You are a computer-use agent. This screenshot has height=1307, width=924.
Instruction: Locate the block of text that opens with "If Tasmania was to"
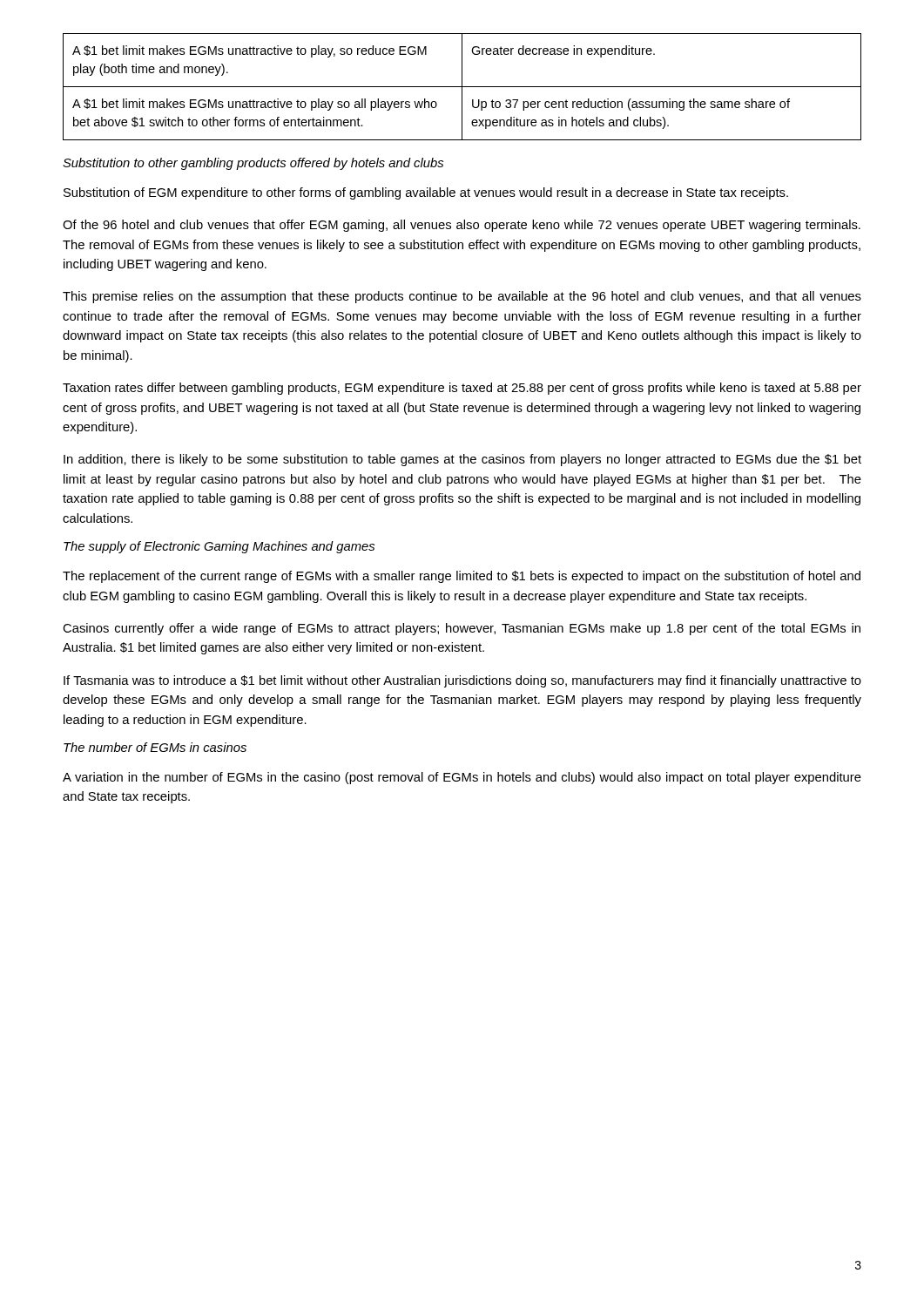pos(462,700)
